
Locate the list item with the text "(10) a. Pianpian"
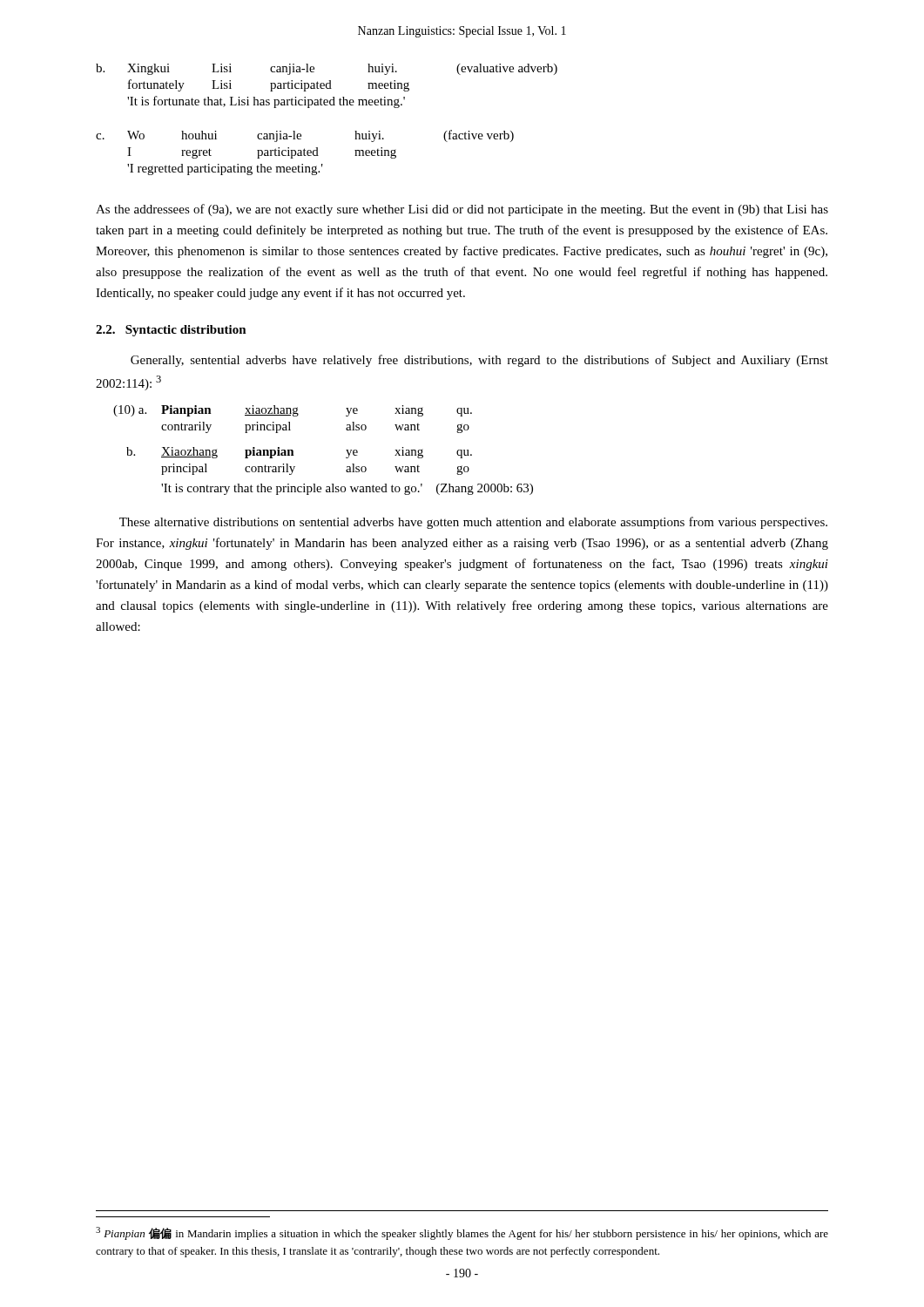tap(471, 449)
